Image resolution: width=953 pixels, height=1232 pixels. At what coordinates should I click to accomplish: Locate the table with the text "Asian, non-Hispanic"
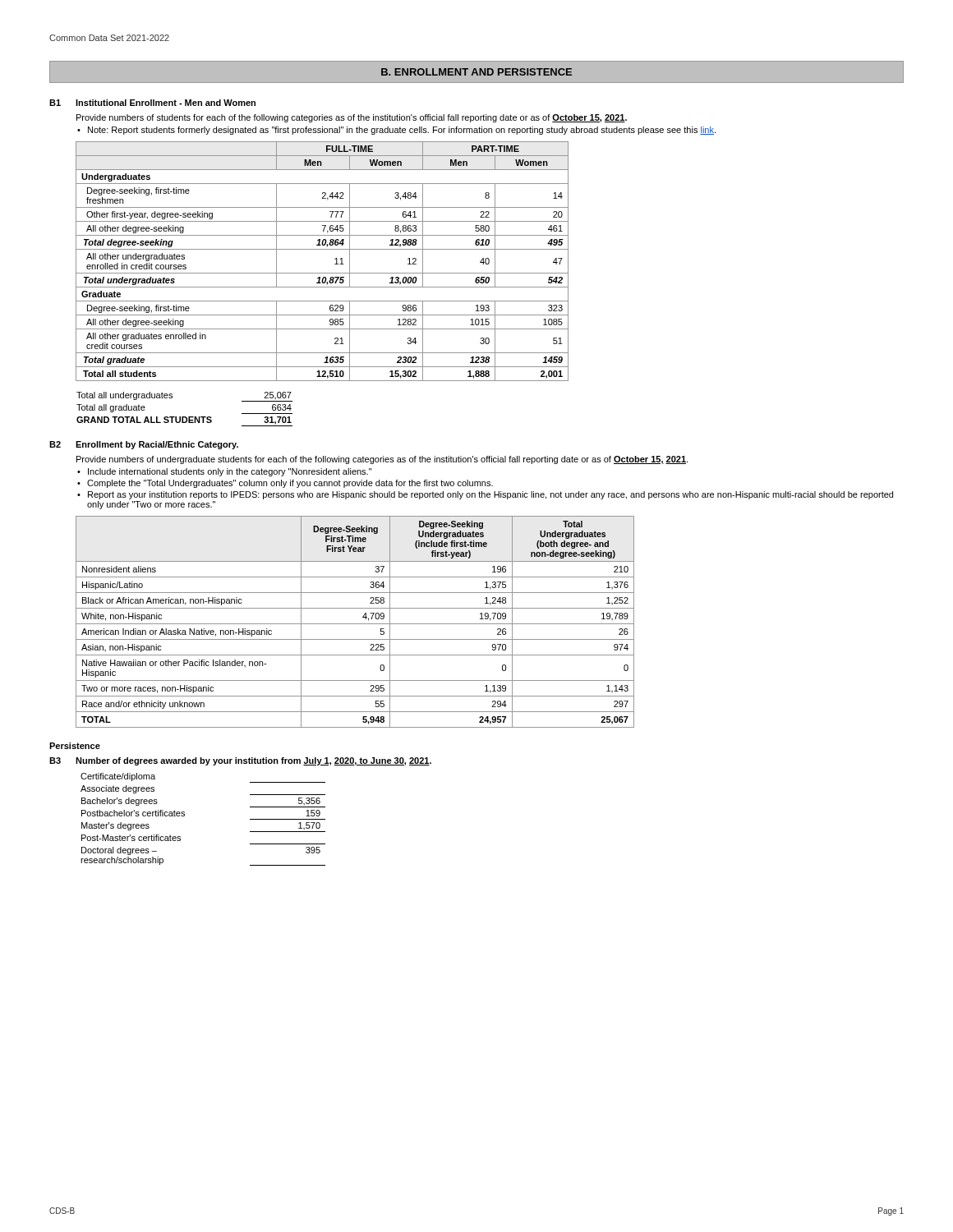pyautogui.click(x=490, y=622)
